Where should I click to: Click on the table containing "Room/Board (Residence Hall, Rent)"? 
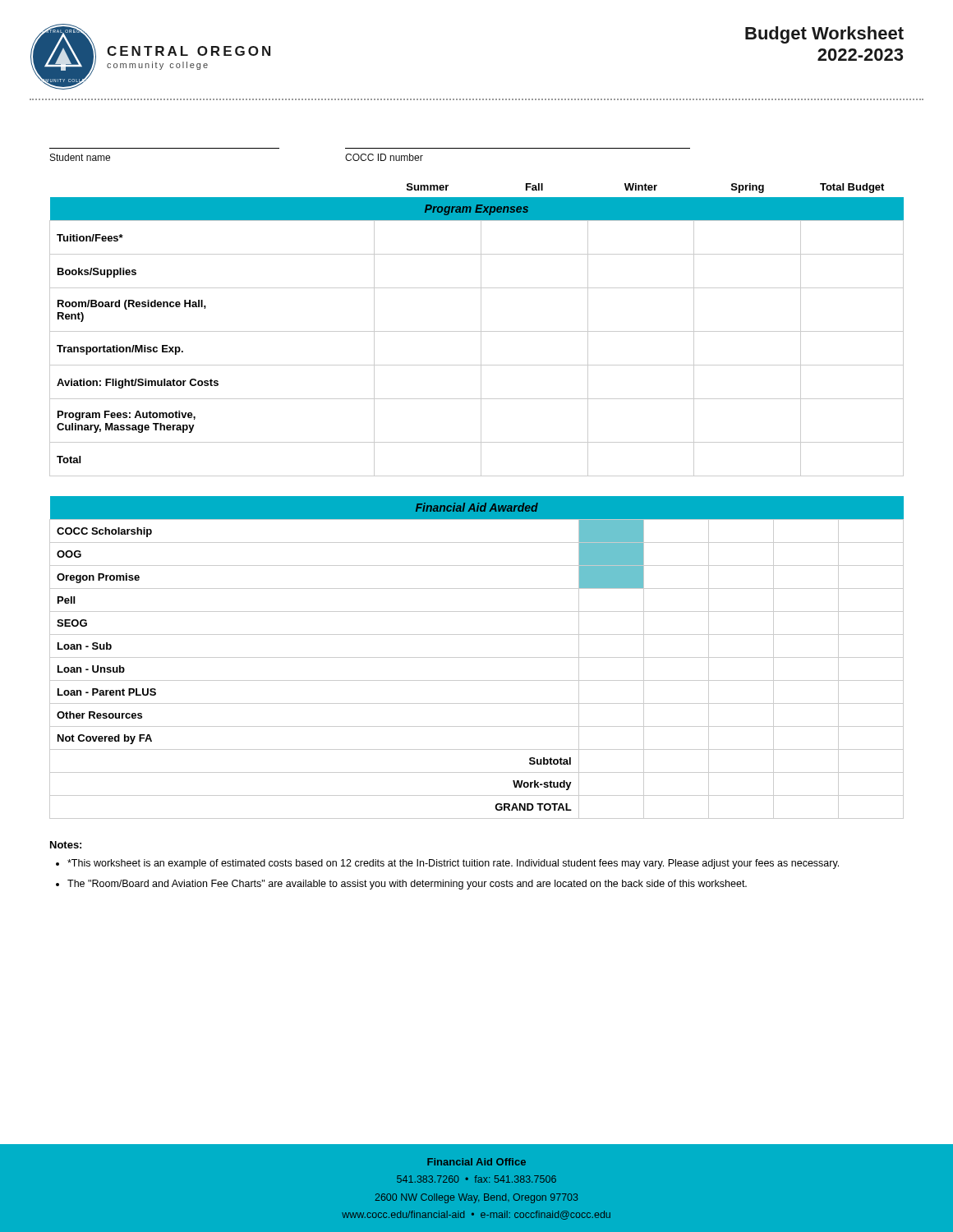tap(476, 326)
